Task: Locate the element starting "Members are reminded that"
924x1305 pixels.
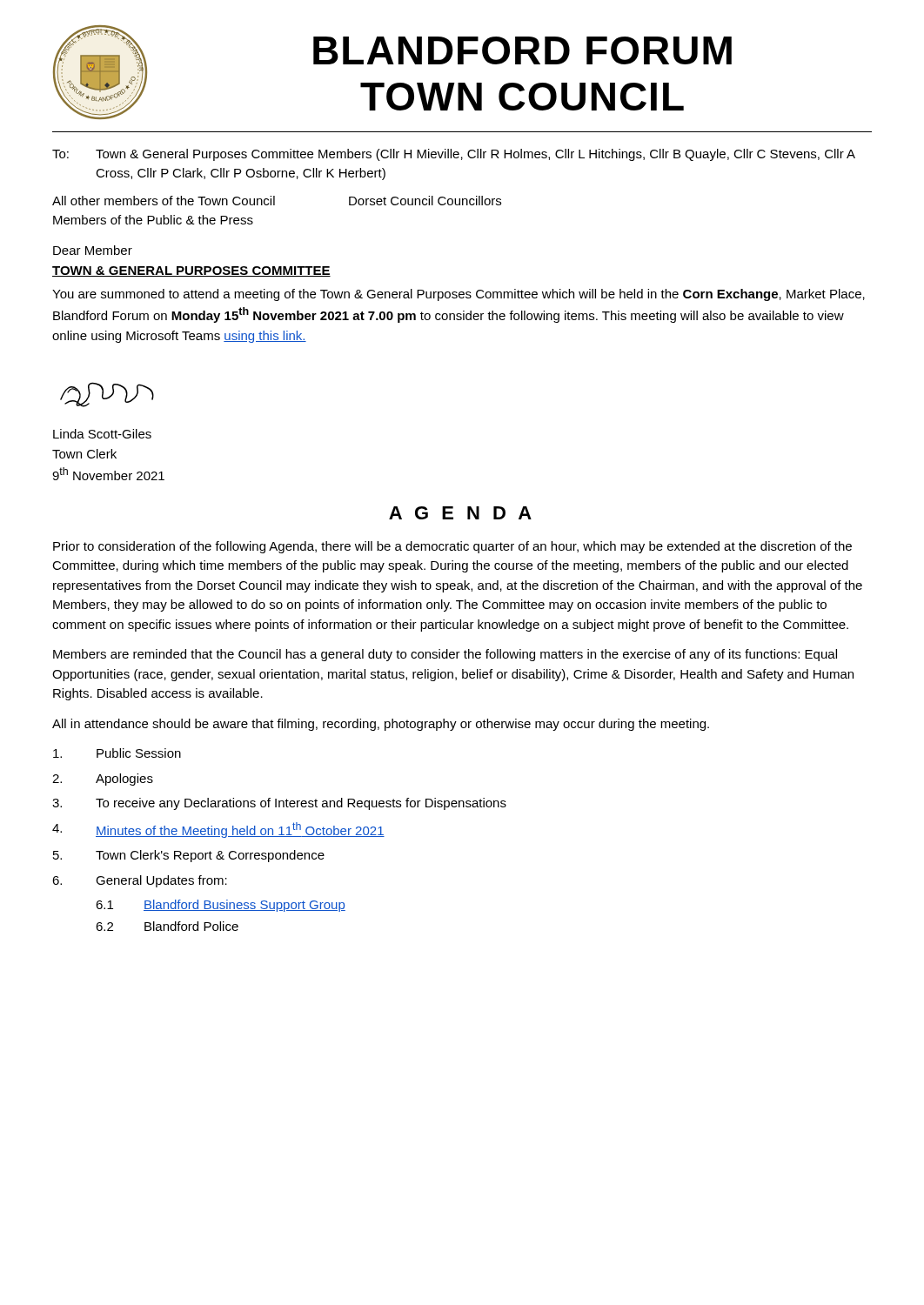Action: click(453, 673)
